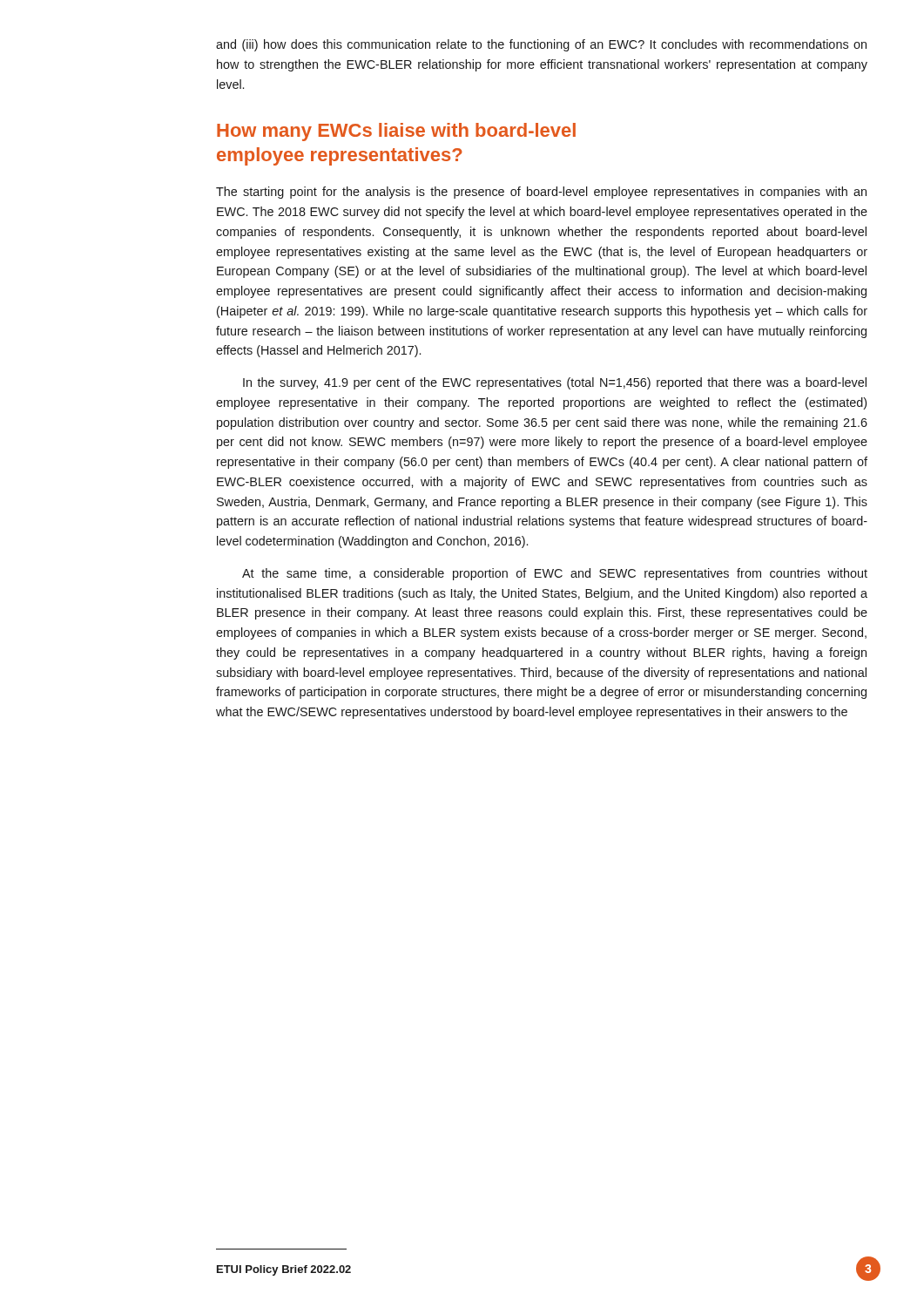This screenshot has height=1307, width=924.
Task: Where is the passage that starts "In the survey, 41.9 per cent"?
Action: pos(542,462)
